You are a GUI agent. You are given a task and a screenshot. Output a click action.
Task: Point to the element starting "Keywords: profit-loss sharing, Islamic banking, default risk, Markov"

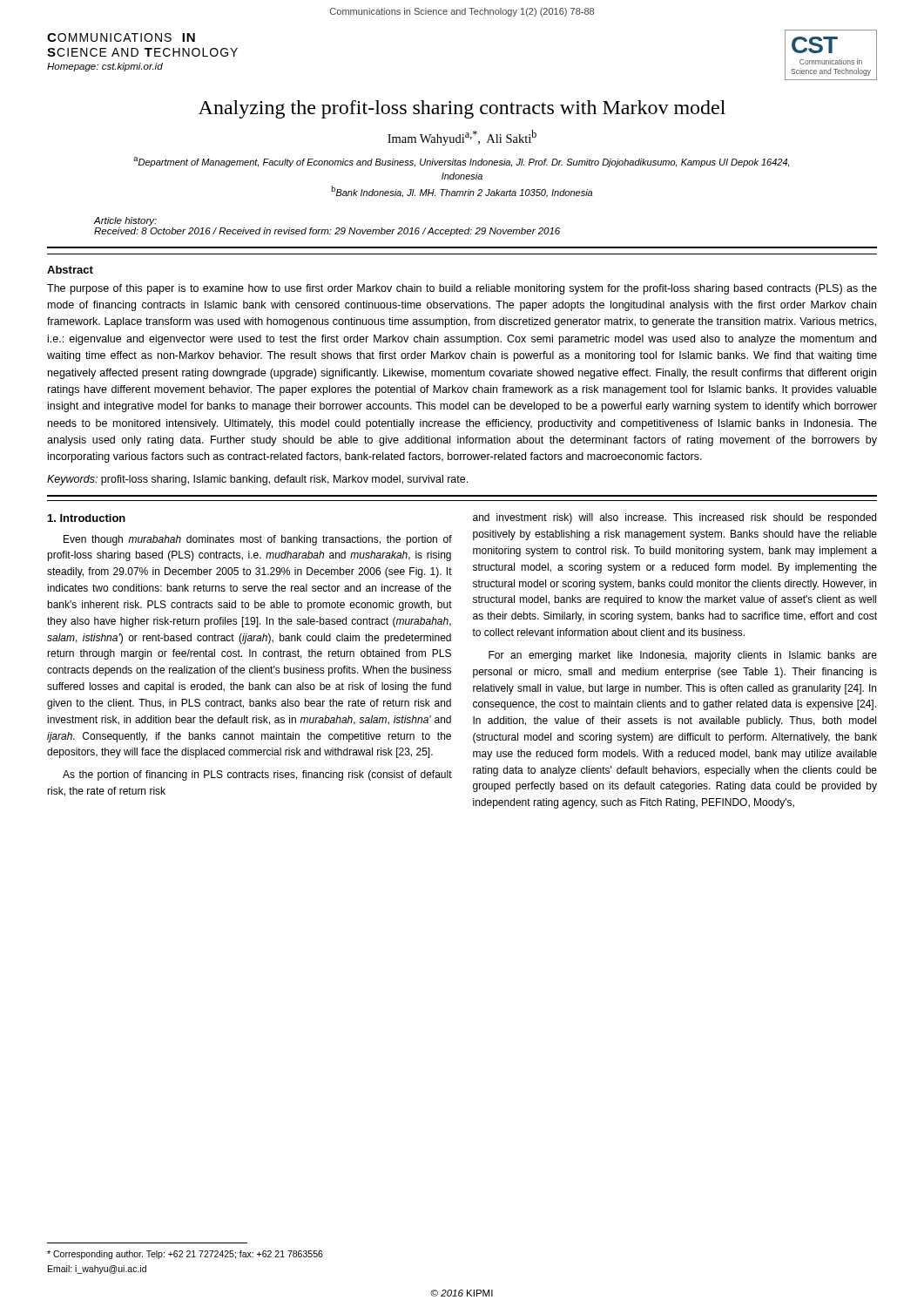pyautogui.click(x=258, y=479)
